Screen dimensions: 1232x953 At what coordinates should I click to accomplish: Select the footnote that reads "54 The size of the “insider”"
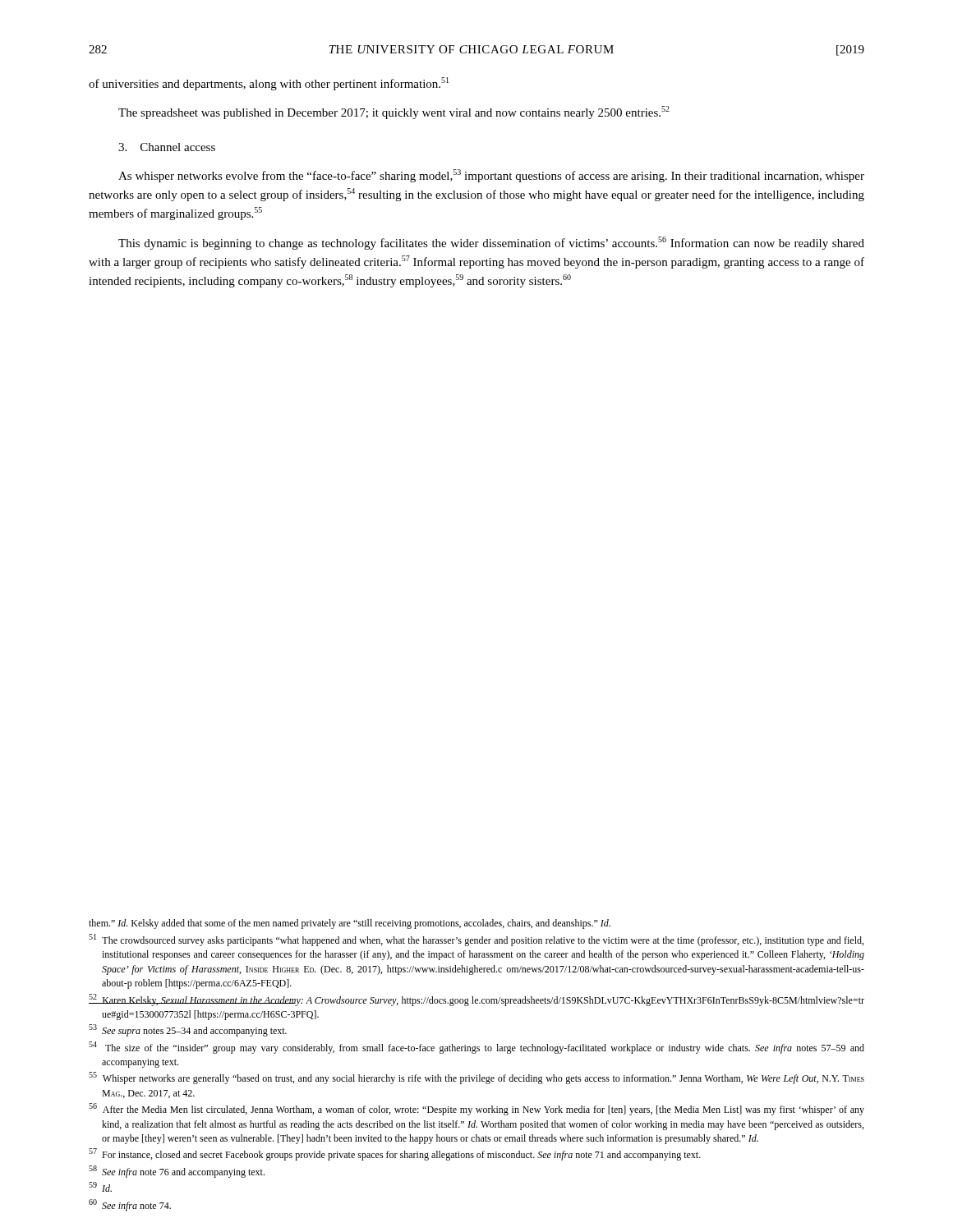pos(476,1054)
